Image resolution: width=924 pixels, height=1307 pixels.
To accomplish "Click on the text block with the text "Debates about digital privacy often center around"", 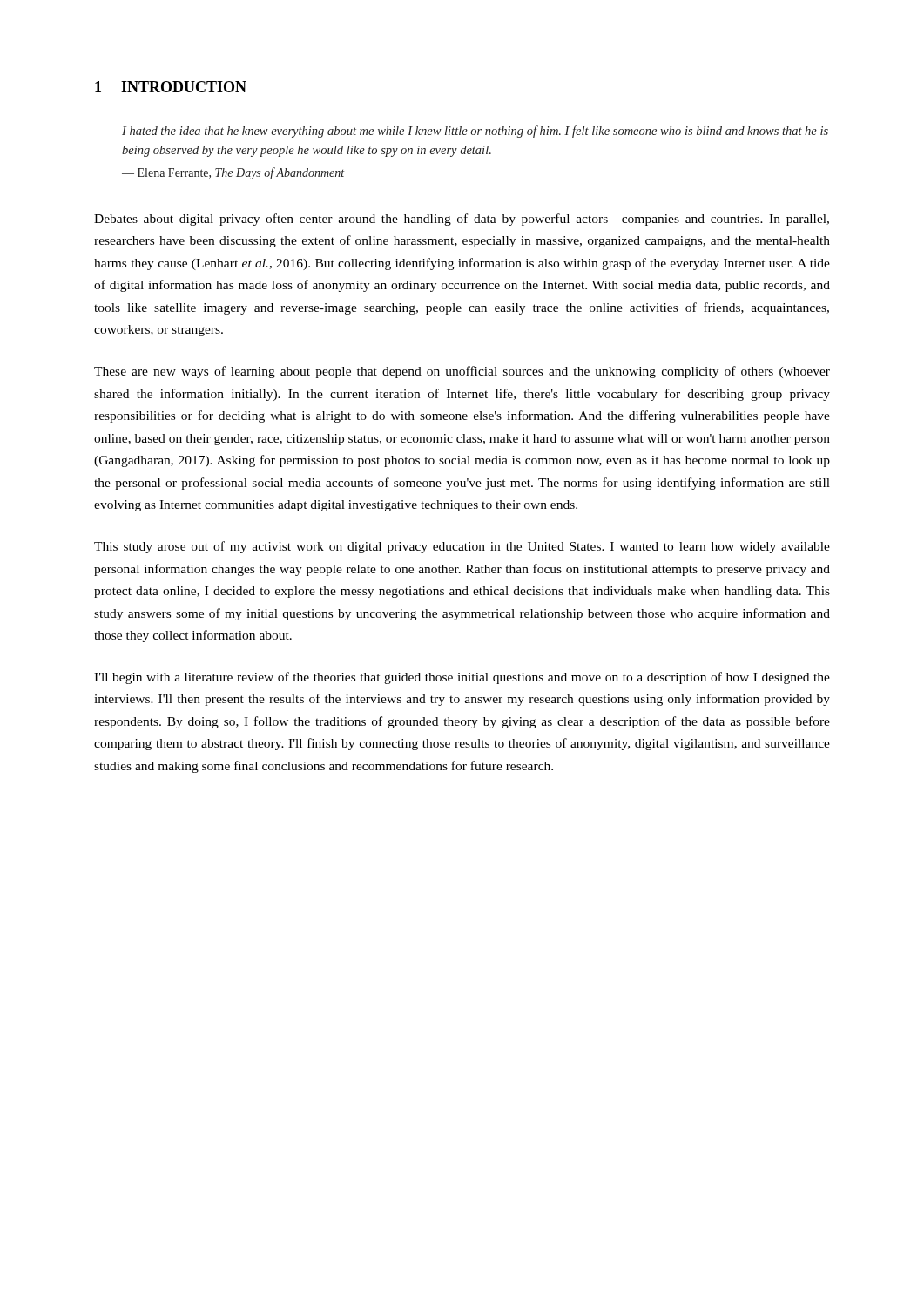I will (x=462, y=274).
